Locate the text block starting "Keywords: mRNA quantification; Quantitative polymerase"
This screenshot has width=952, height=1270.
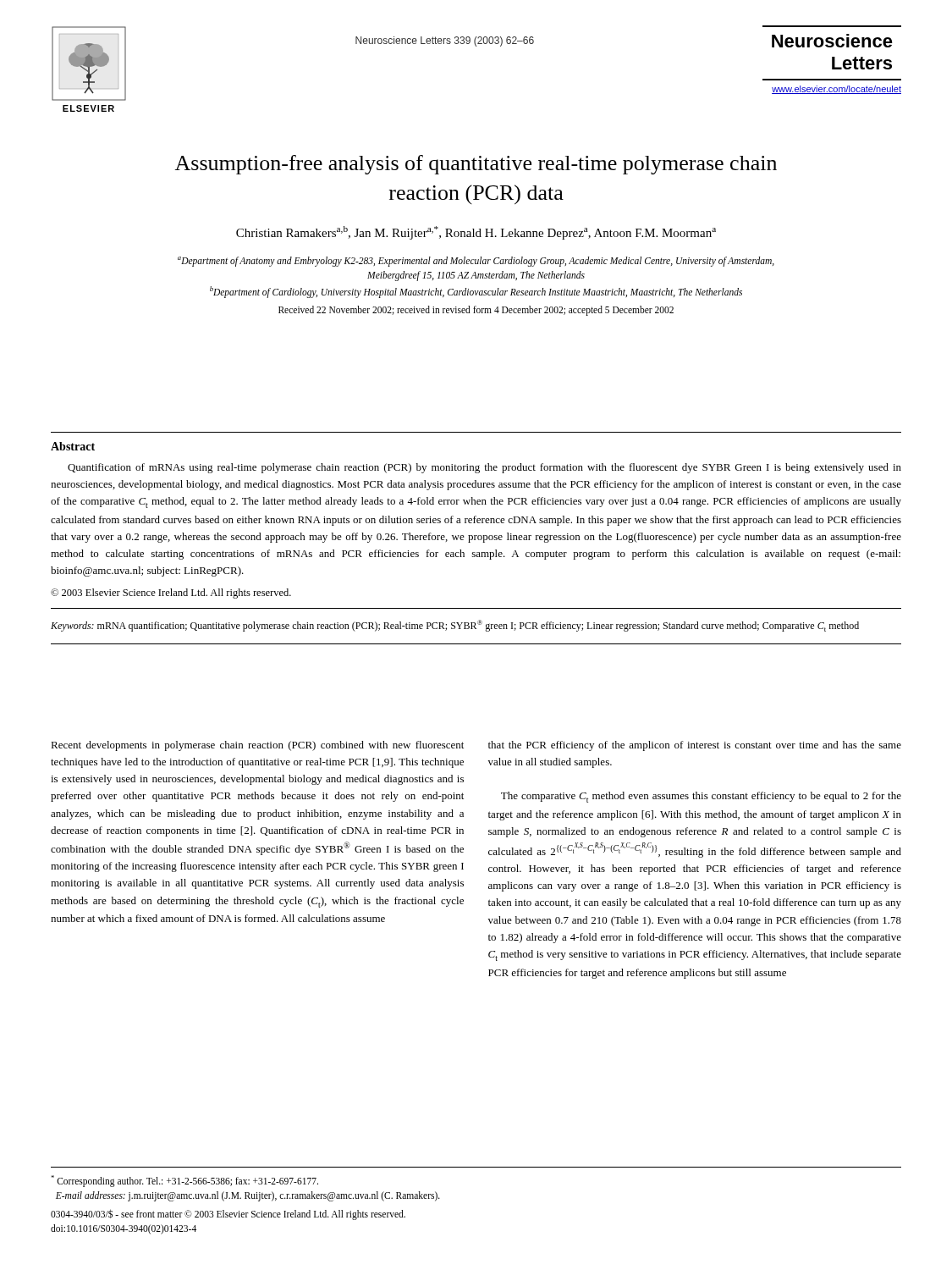coord(455,625)
